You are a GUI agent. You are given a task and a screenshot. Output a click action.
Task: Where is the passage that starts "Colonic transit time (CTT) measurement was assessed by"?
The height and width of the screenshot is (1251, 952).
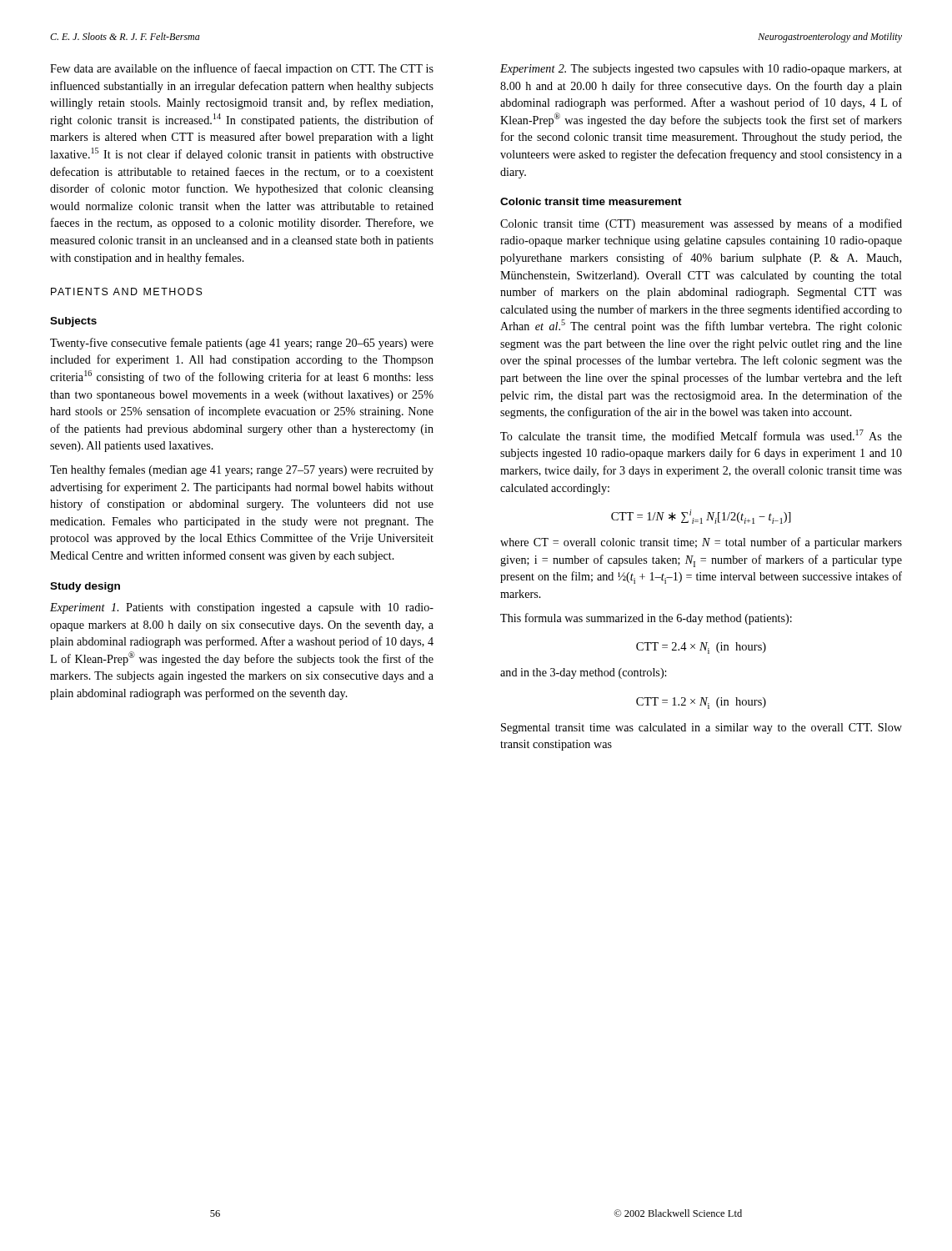click(x=701, y=318)
